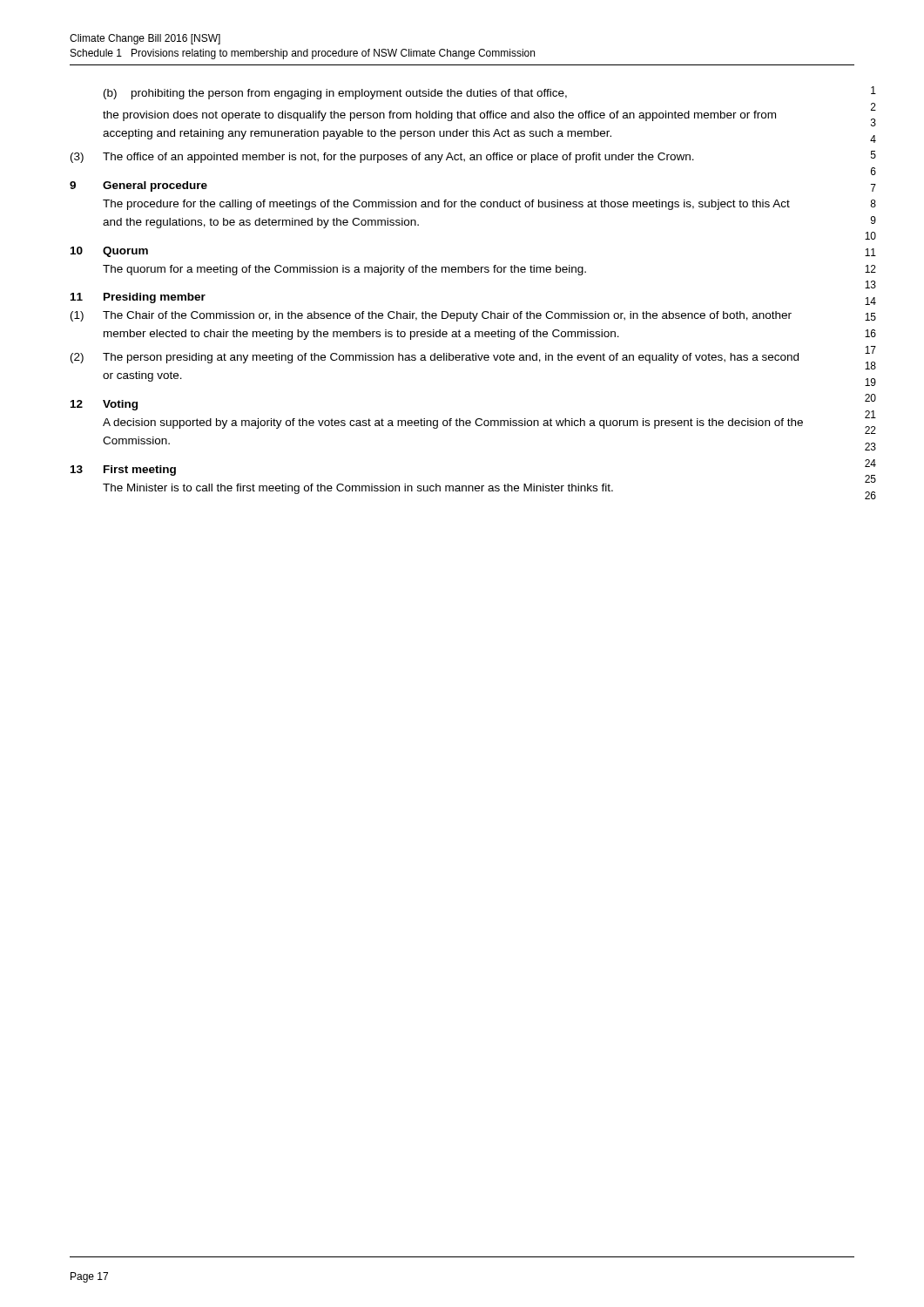Navigate to the region starting "10 Quorum"
The height and width of the screenshot is (1307, 924).
pyautogui.click(x=109, y=250)
